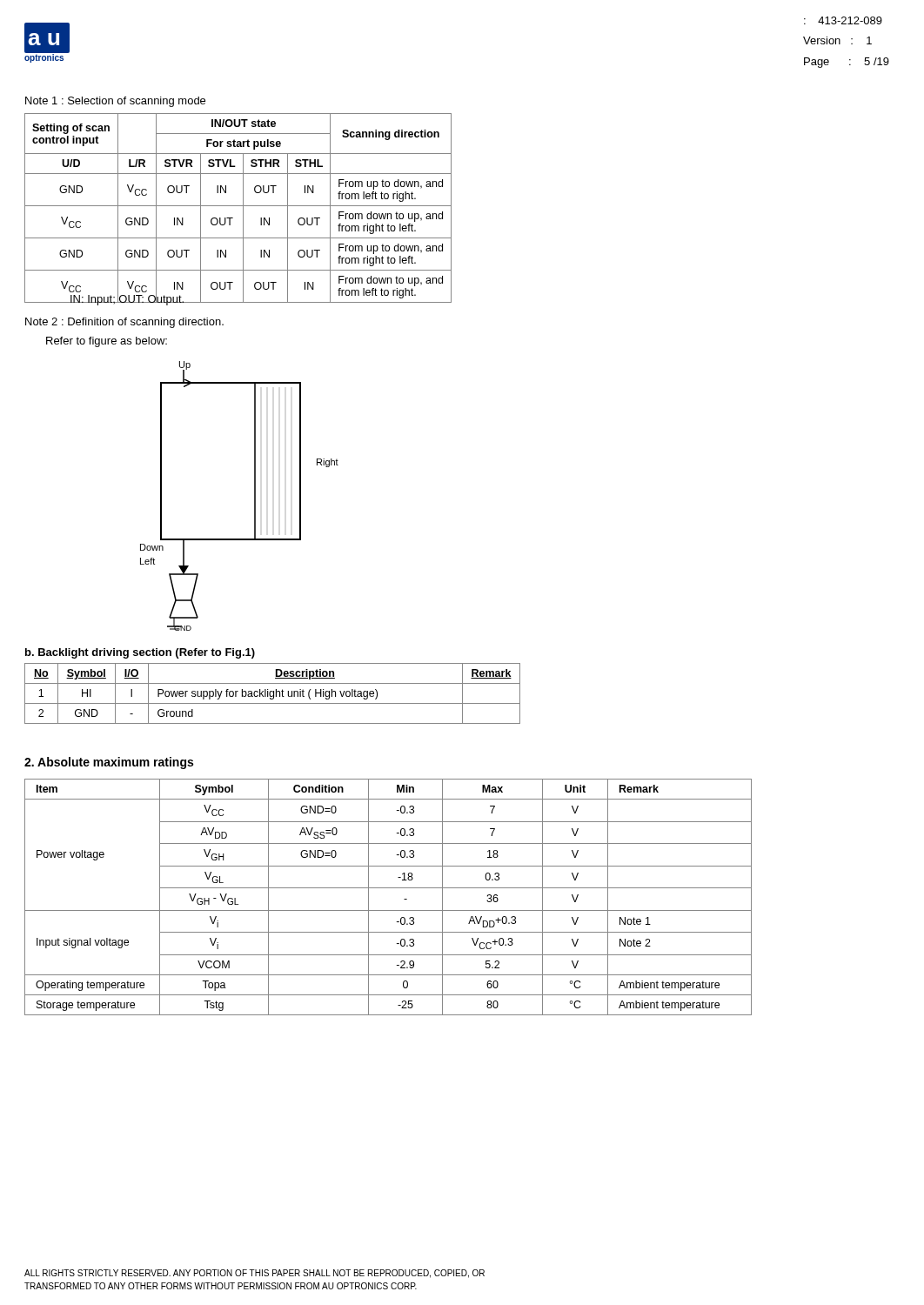This screenshot has width=924, height=1305.
Task: Select the region starting "IN: Input; OUT: Output."
Action: tap(127, 299)
